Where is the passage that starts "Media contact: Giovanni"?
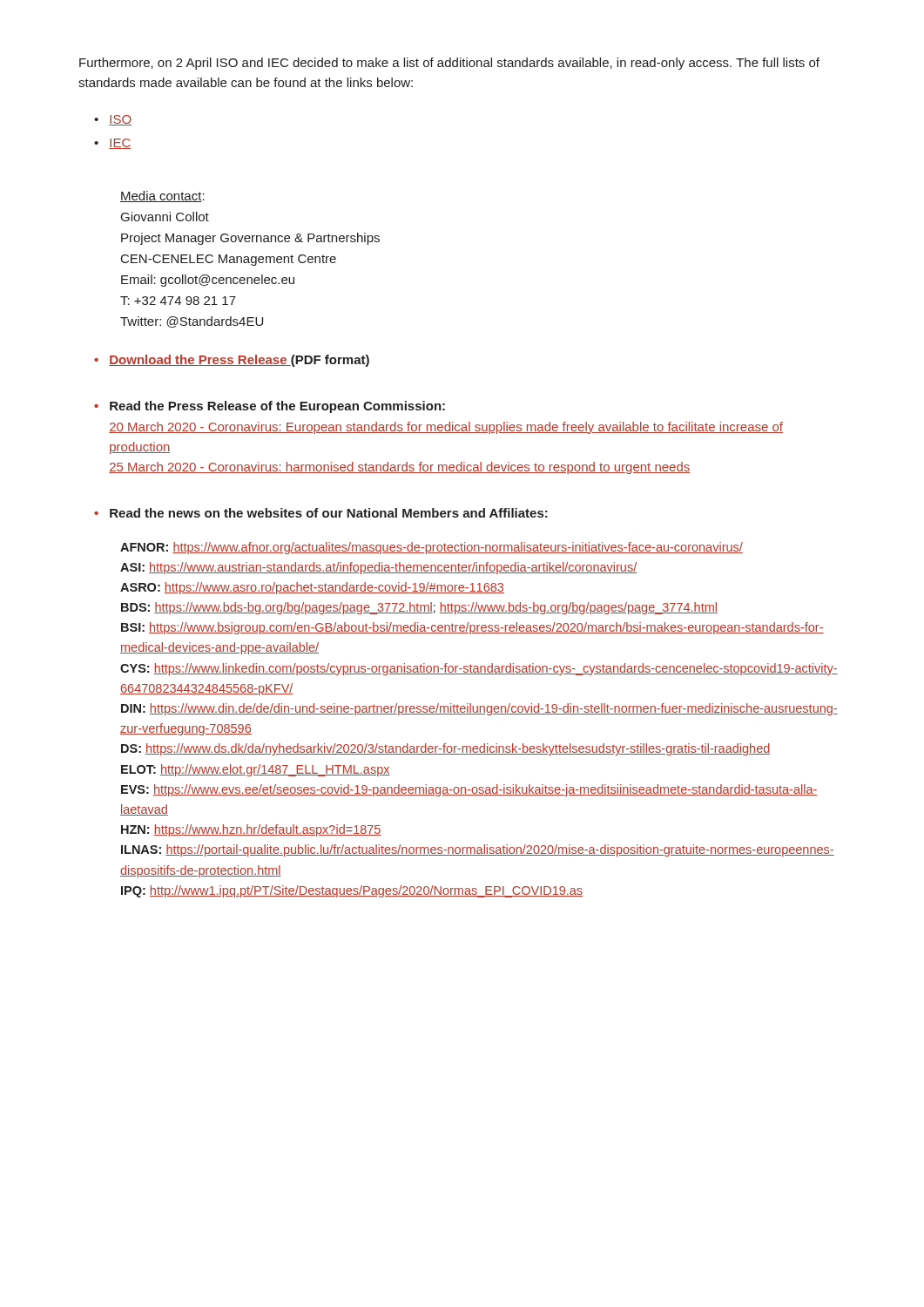This screenshot has width=924, height=1307. tap(250, 258)
